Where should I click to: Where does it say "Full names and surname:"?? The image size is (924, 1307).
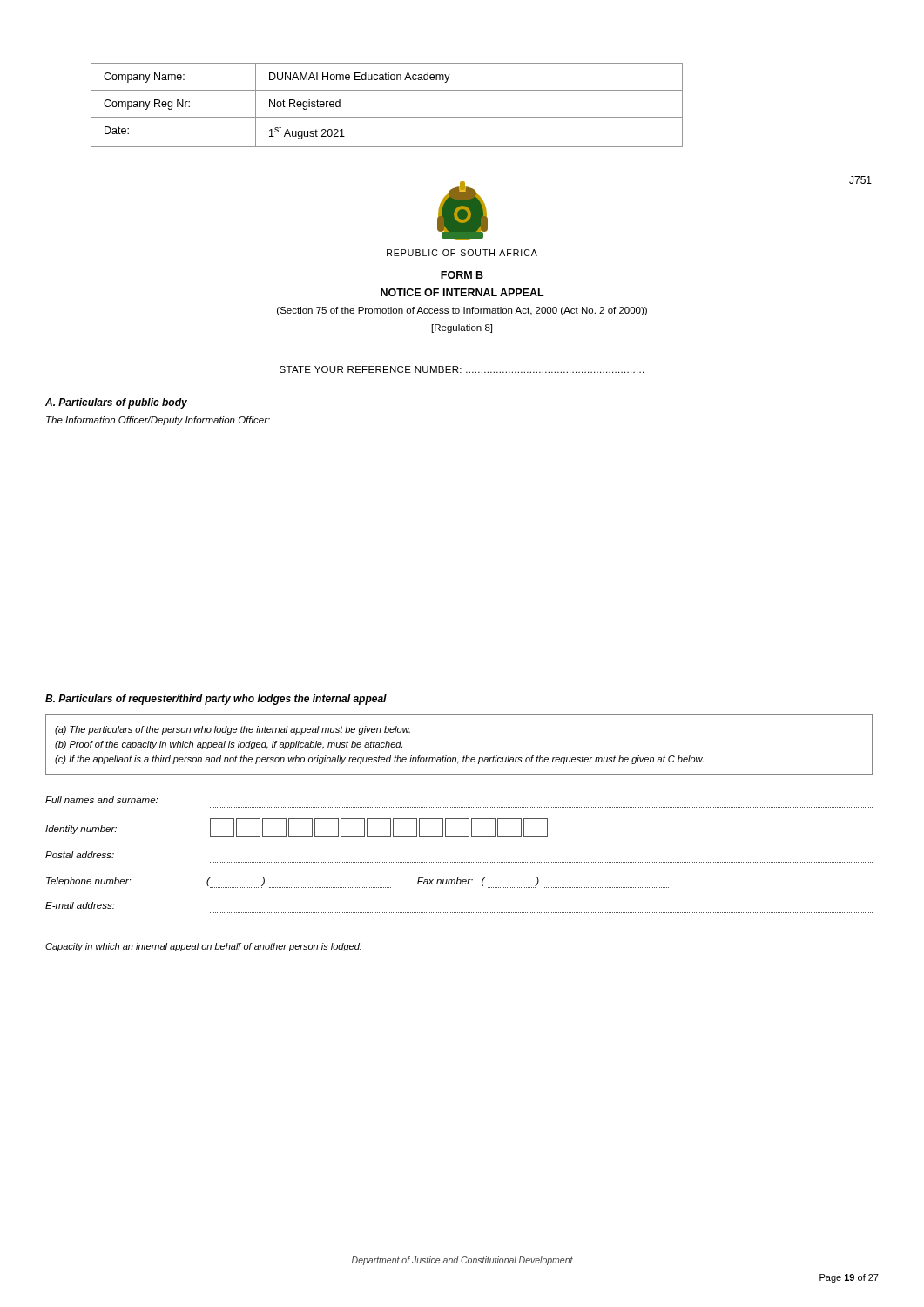pos(459,800)
